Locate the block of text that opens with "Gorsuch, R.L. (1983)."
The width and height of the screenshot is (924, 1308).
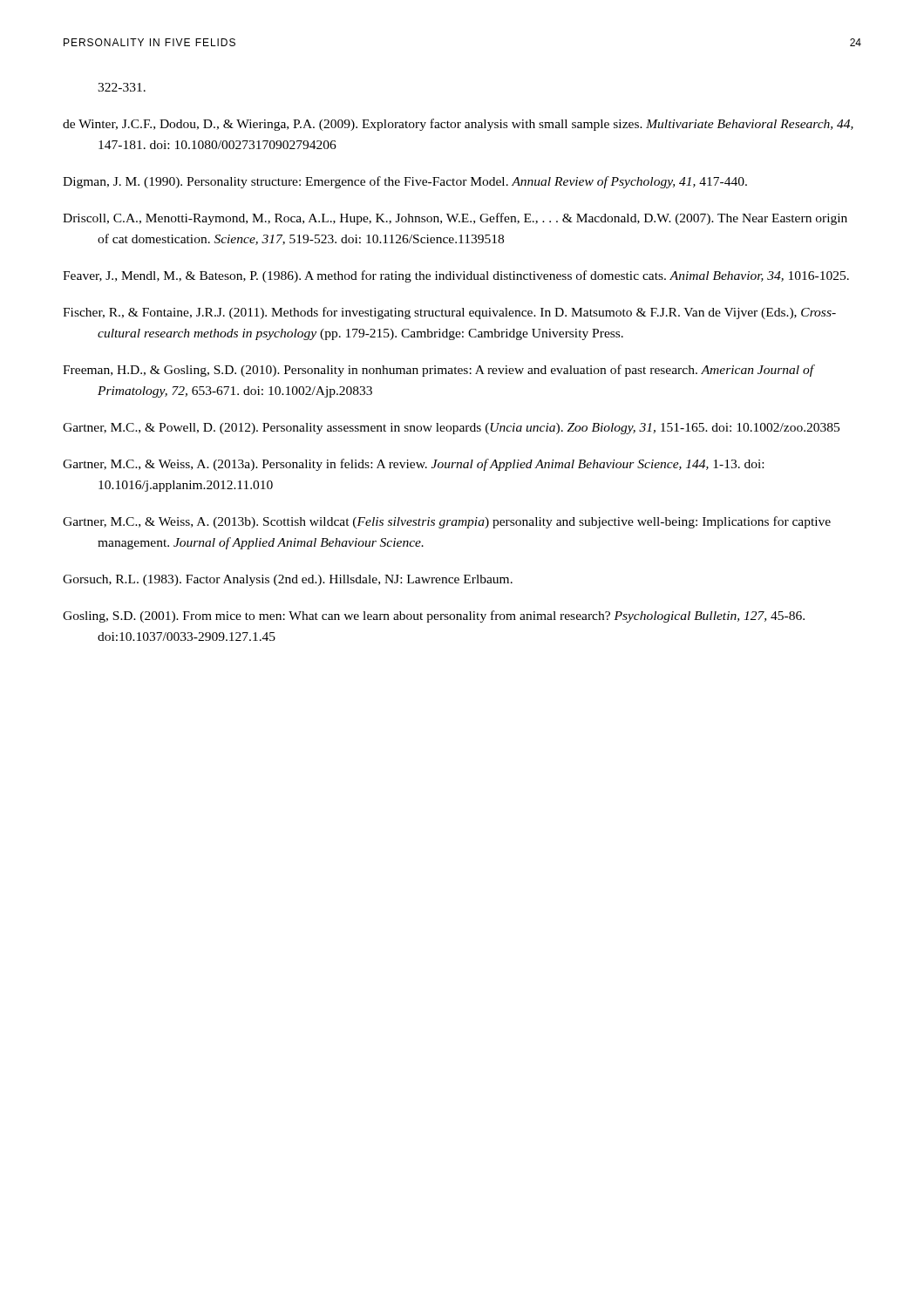288,579
